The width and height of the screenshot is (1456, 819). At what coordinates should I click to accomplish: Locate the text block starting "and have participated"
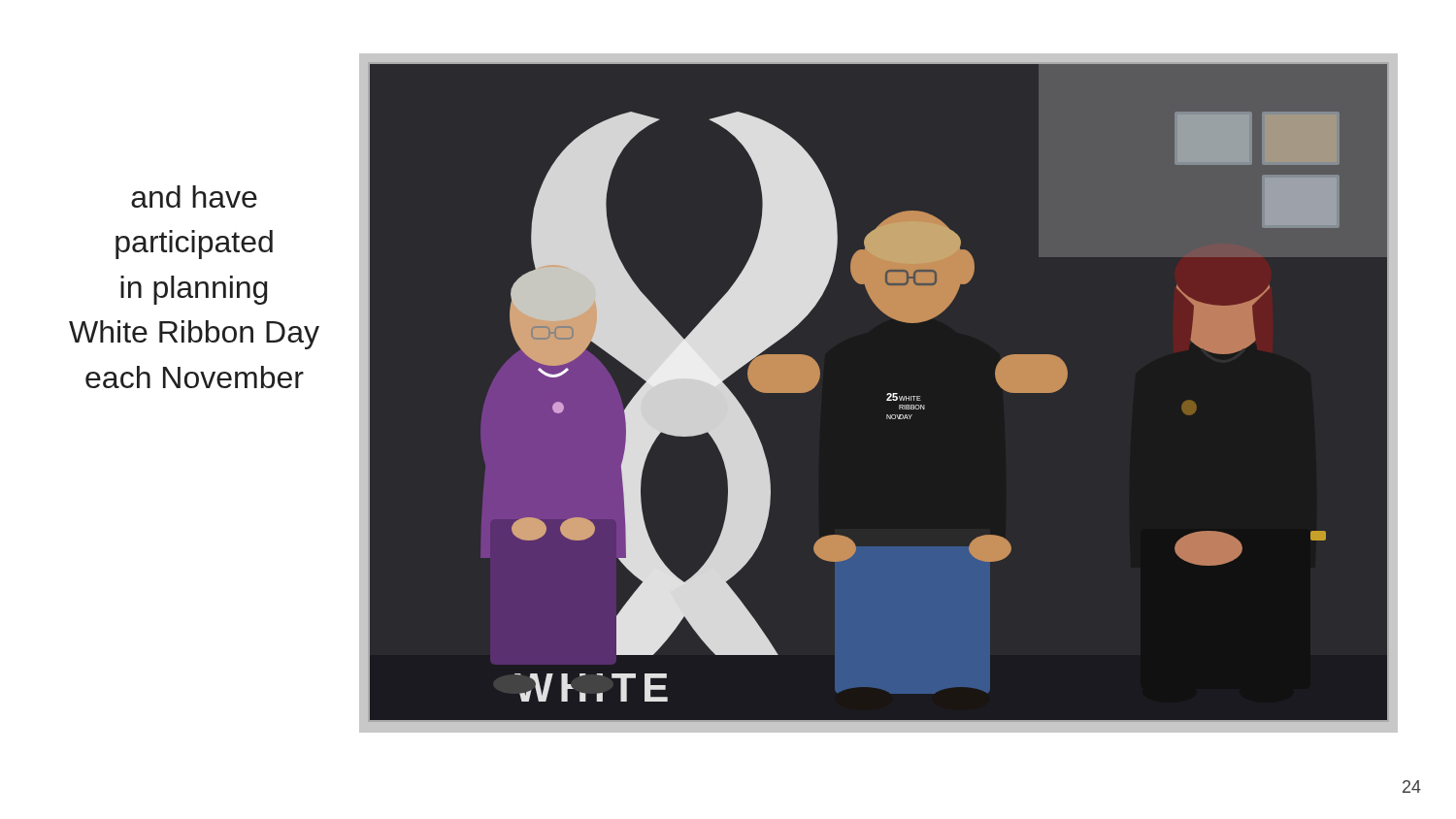point(194,287)
